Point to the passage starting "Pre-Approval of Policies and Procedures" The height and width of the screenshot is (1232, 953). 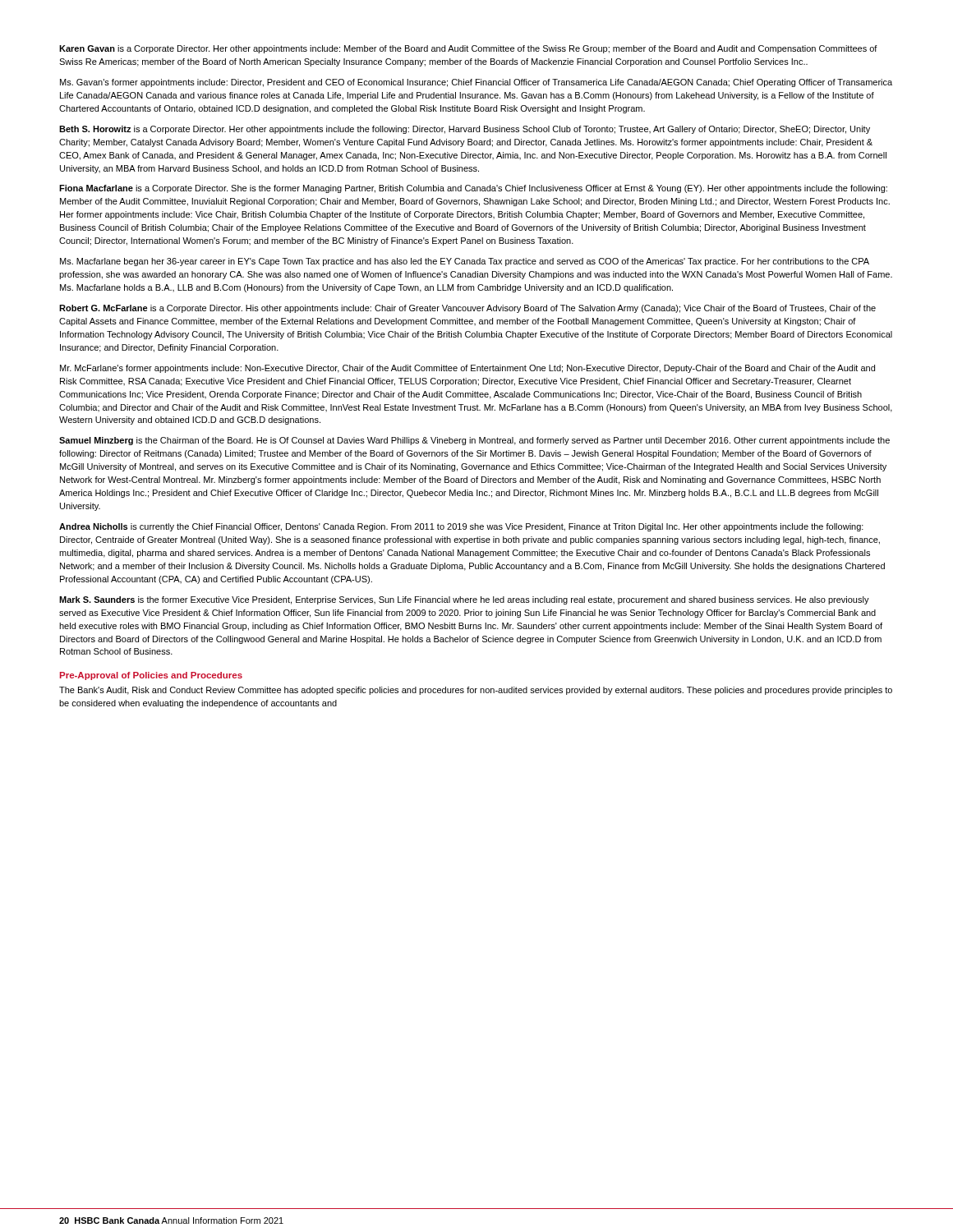tap(151, 675)
